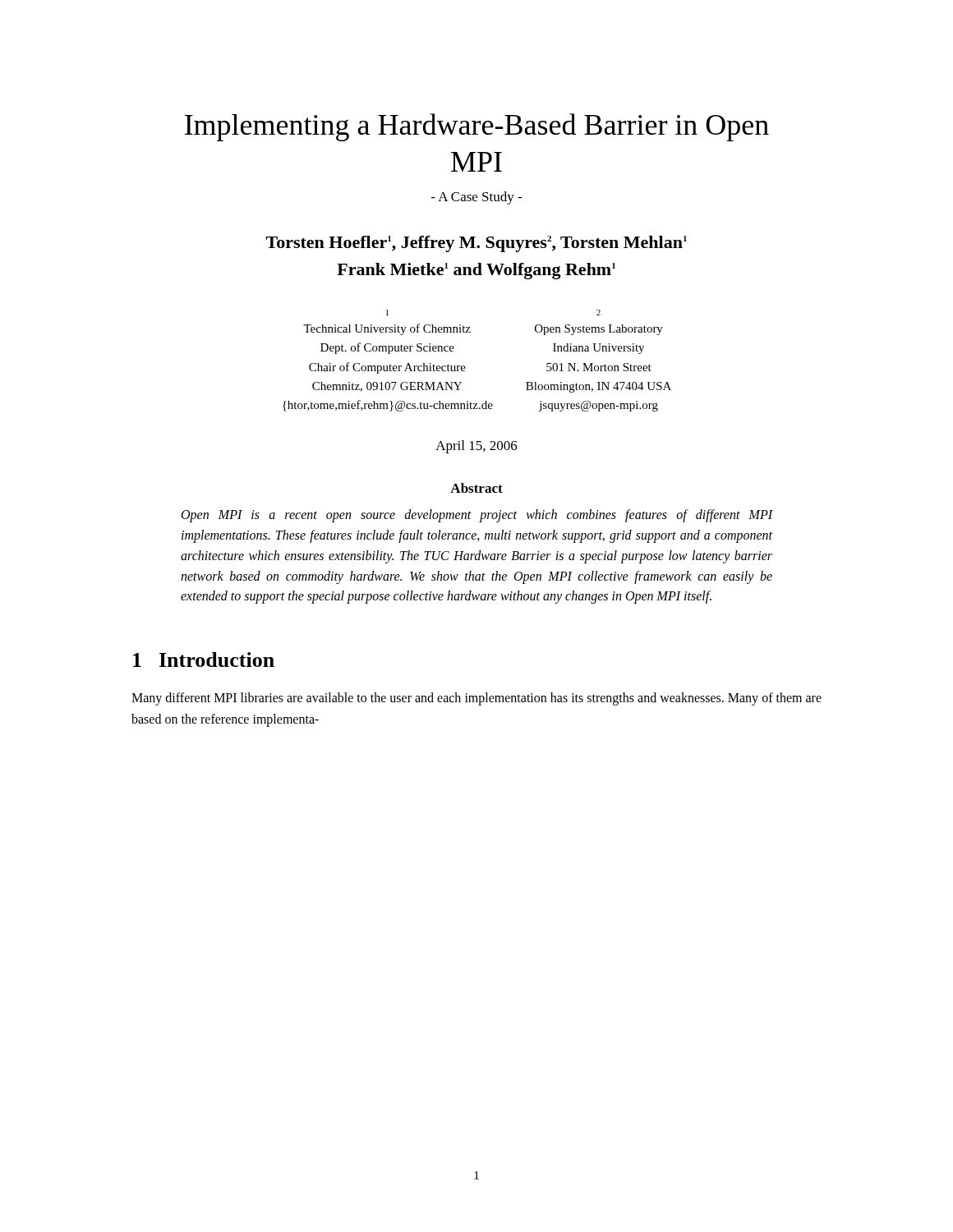Viewport: 953px width, 1232px height.
Task: Click on the text with the text "April 15, 2006"
Action: coord(476,446)
